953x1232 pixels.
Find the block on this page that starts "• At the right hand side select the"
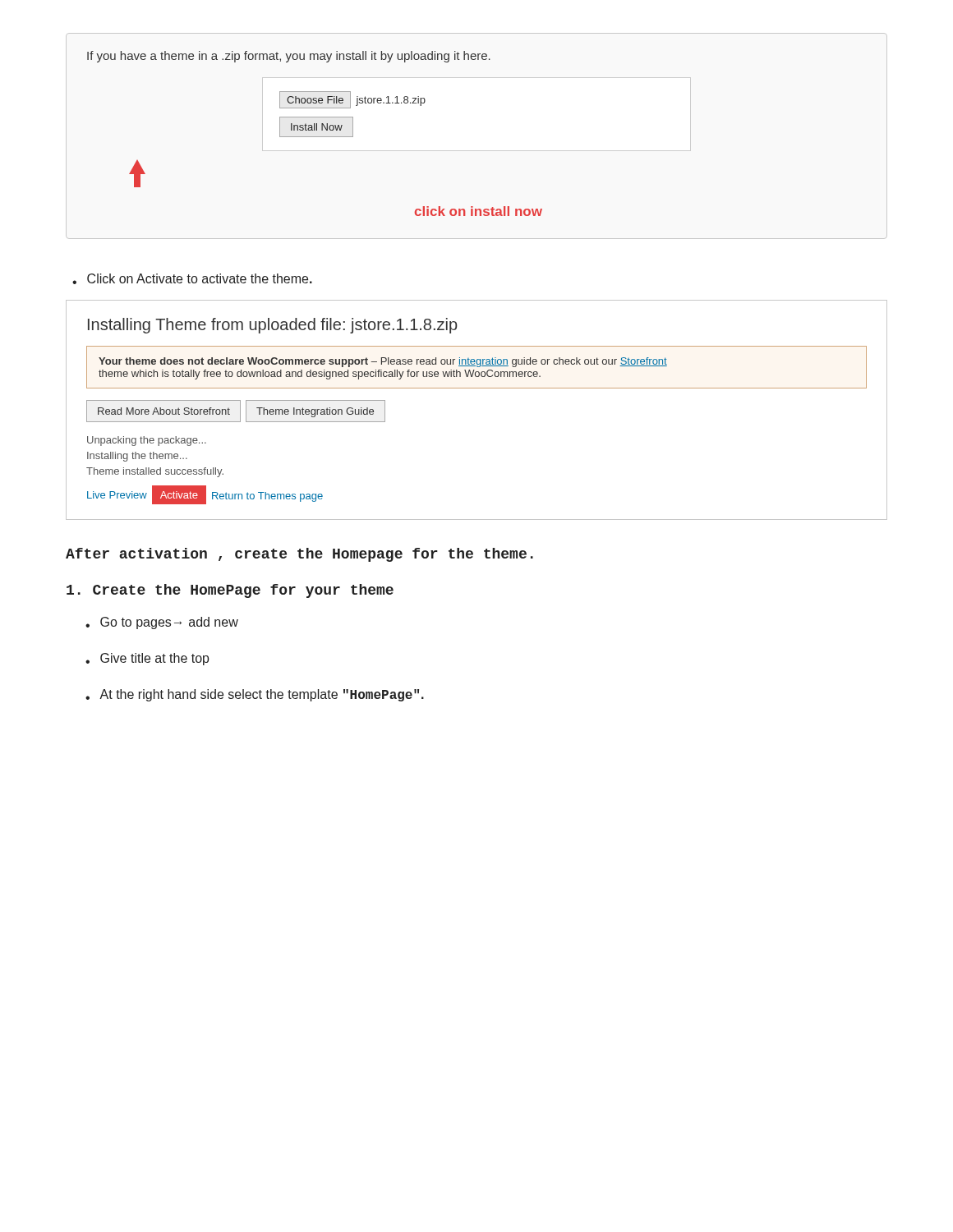pos(255,697)
